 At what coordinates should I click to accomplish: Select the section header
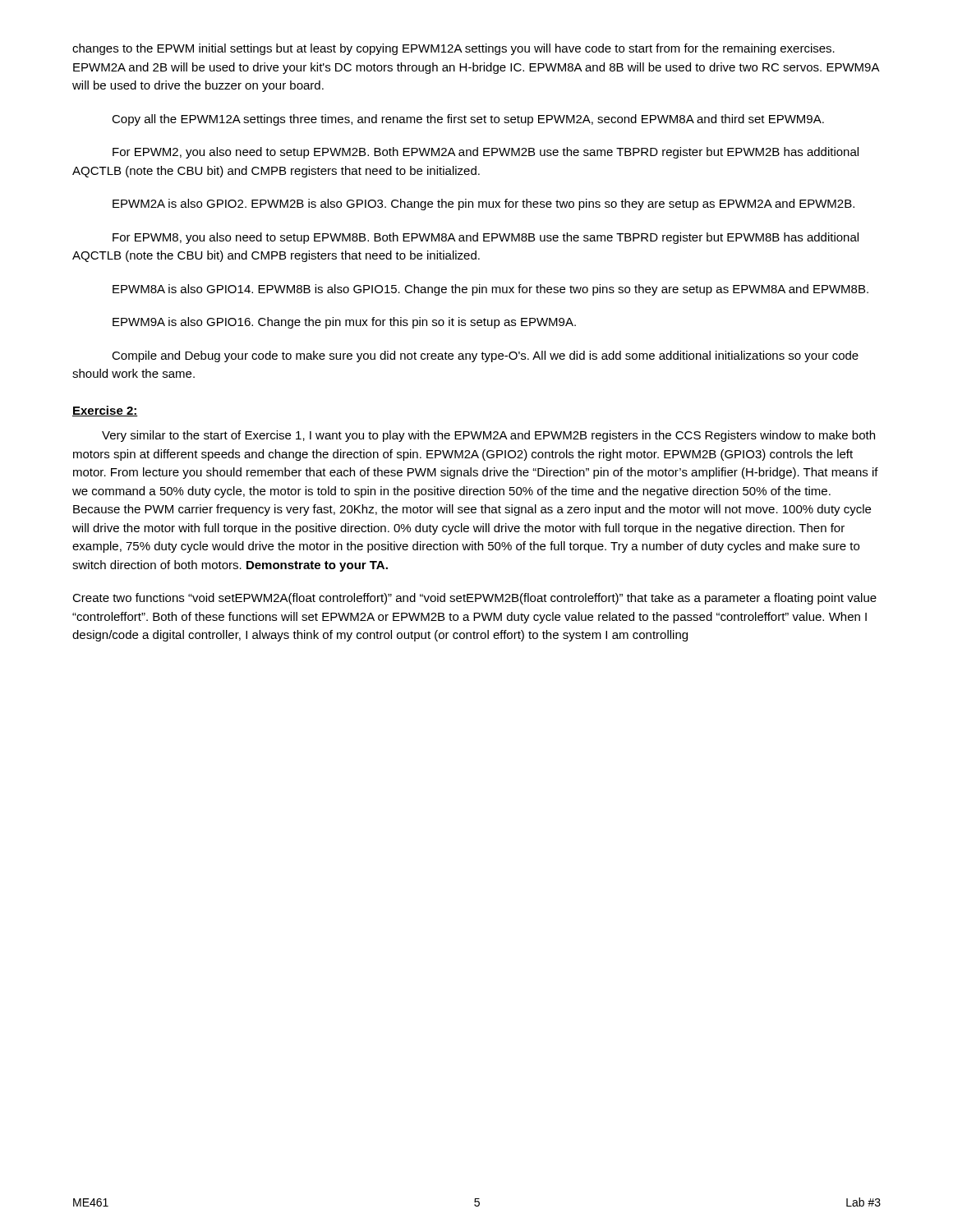476,411
